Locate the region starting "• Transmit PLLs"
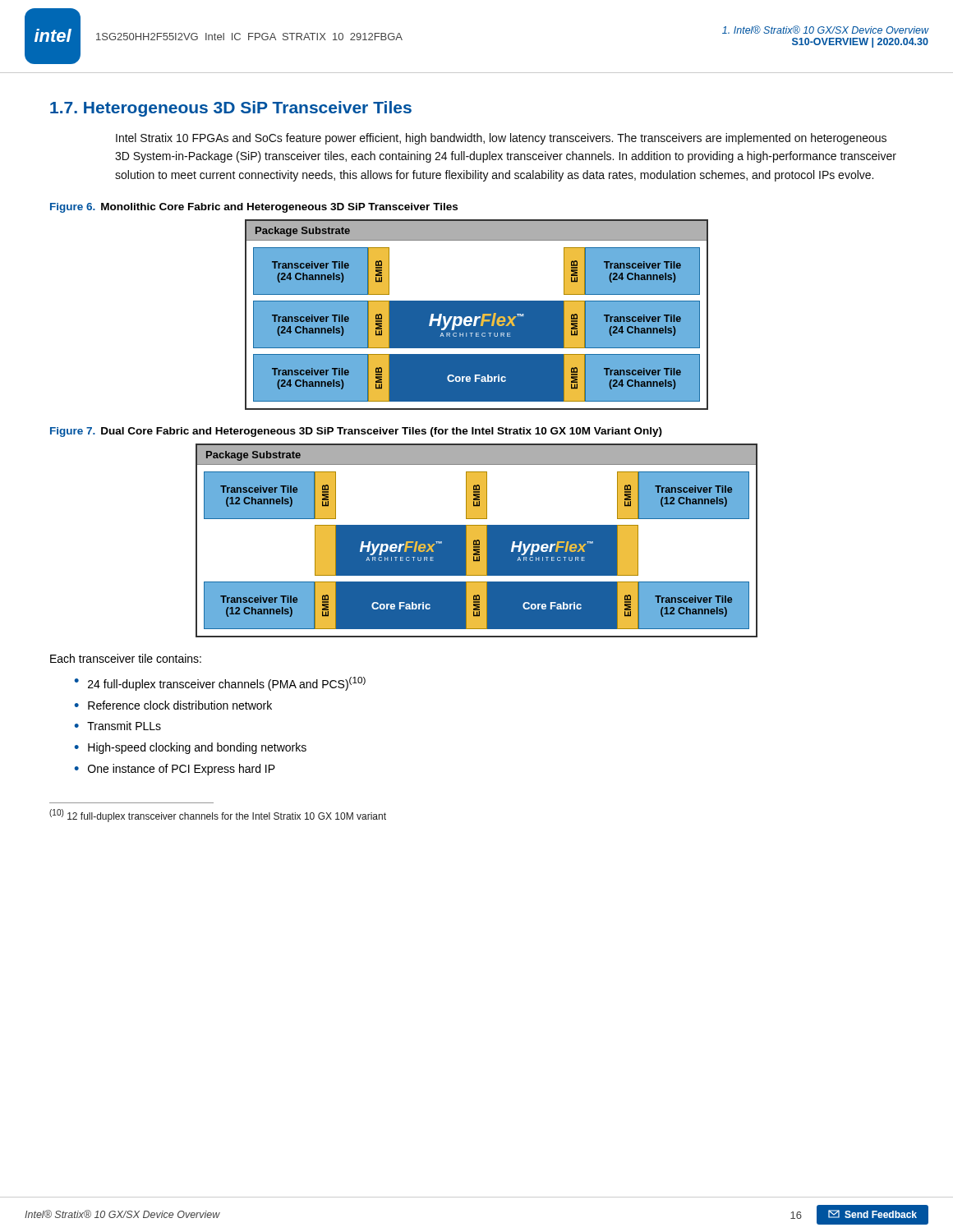This screenshot has width=953, height=1232. click(118, 727)
